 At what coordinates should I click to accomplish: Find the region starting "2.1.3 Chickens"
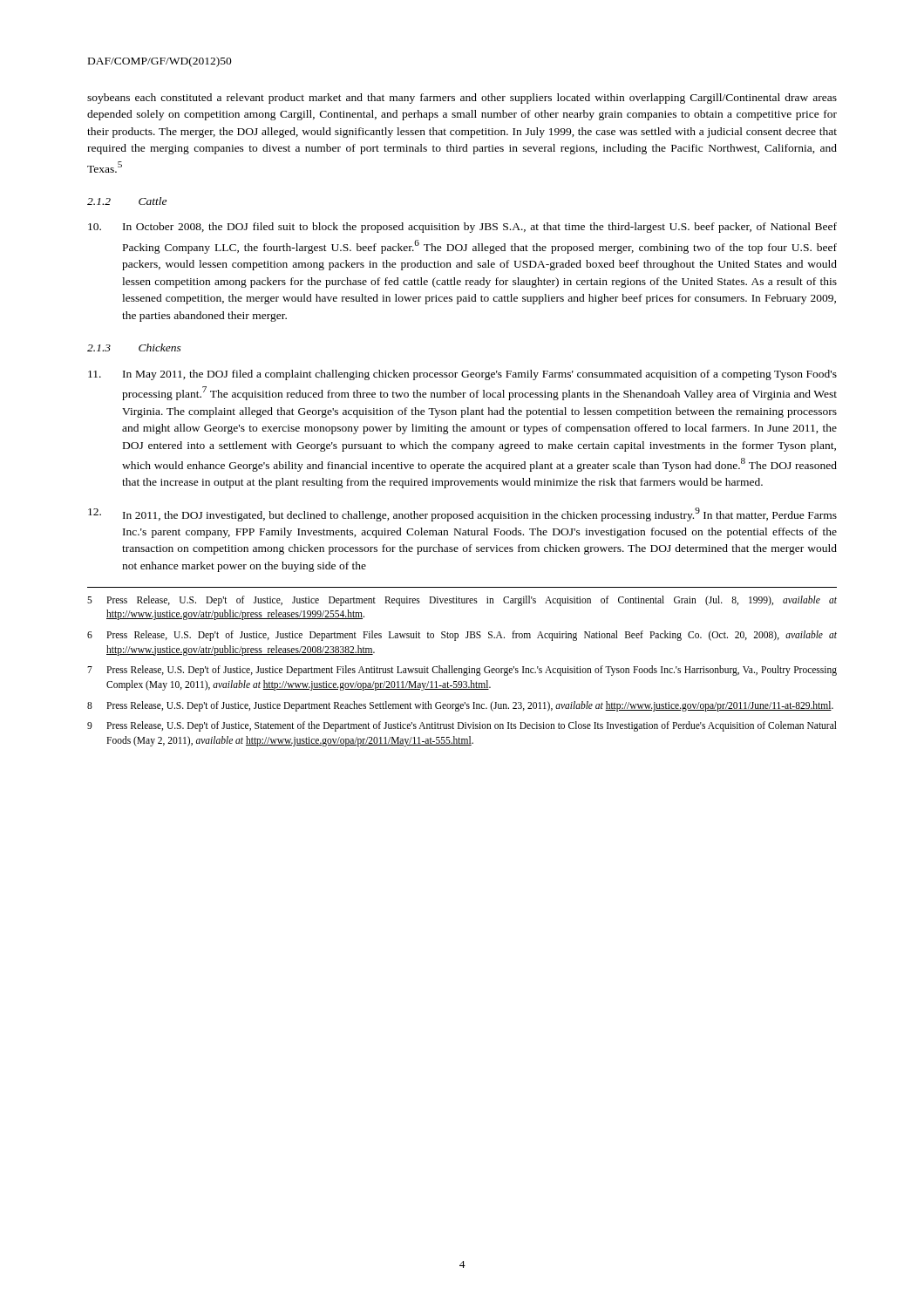pos(134,348)
